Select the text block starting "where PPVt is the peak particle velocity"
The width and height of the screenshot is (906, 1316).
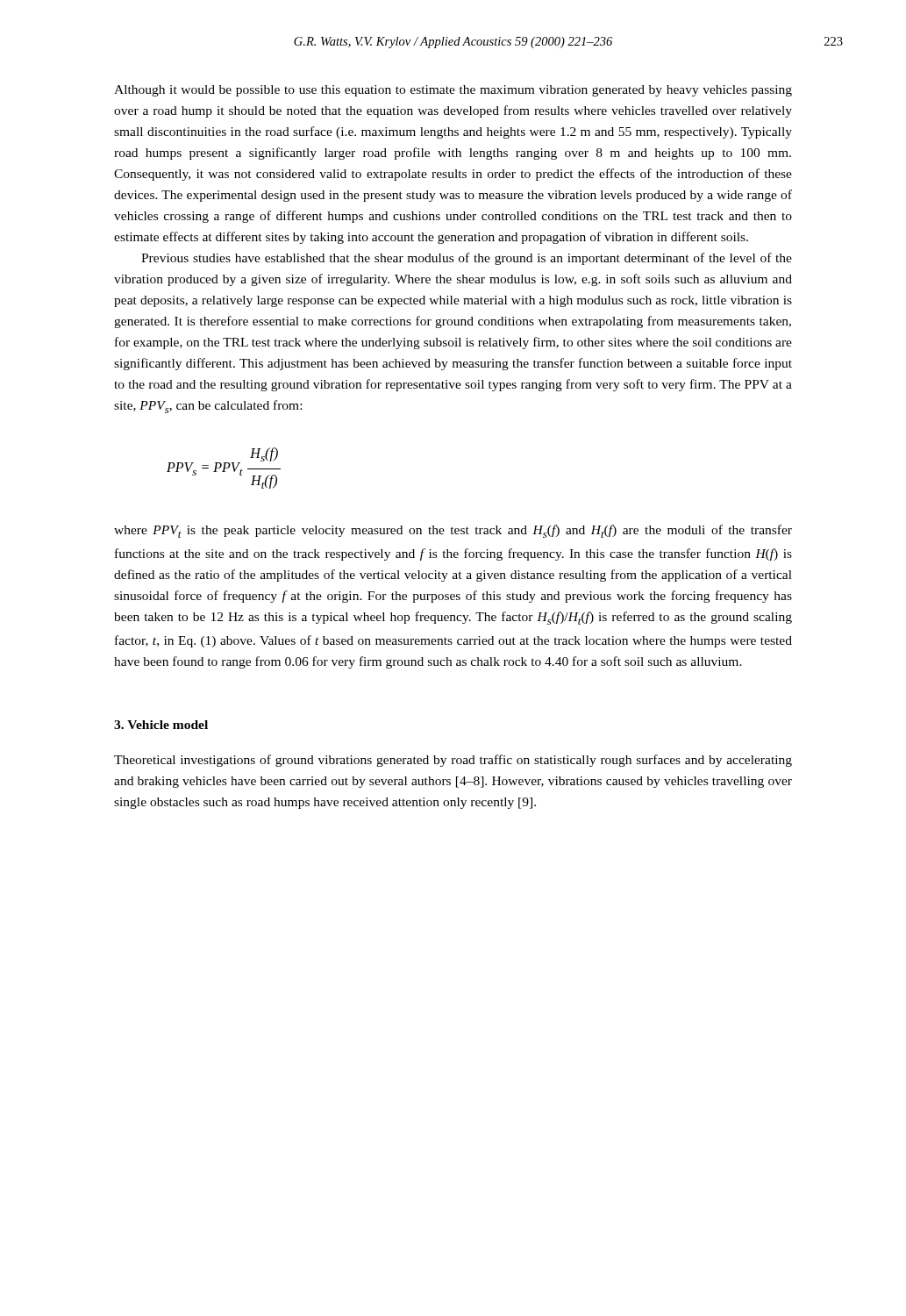[x=453, y=596]
